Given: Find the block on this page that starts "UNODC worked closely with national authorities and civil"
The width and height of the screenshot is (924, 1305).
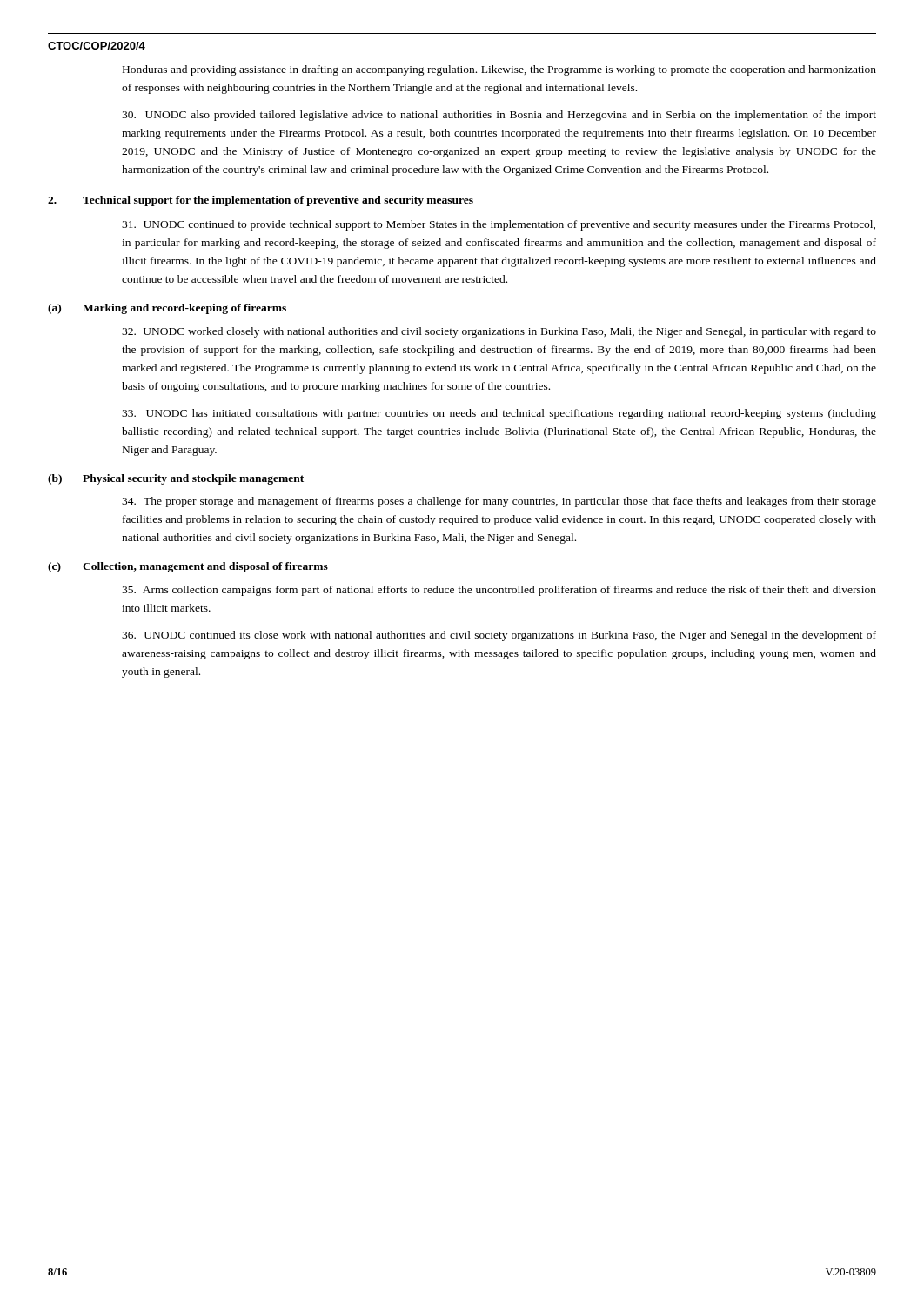Looking at the screenshot, I should point(499,358).
